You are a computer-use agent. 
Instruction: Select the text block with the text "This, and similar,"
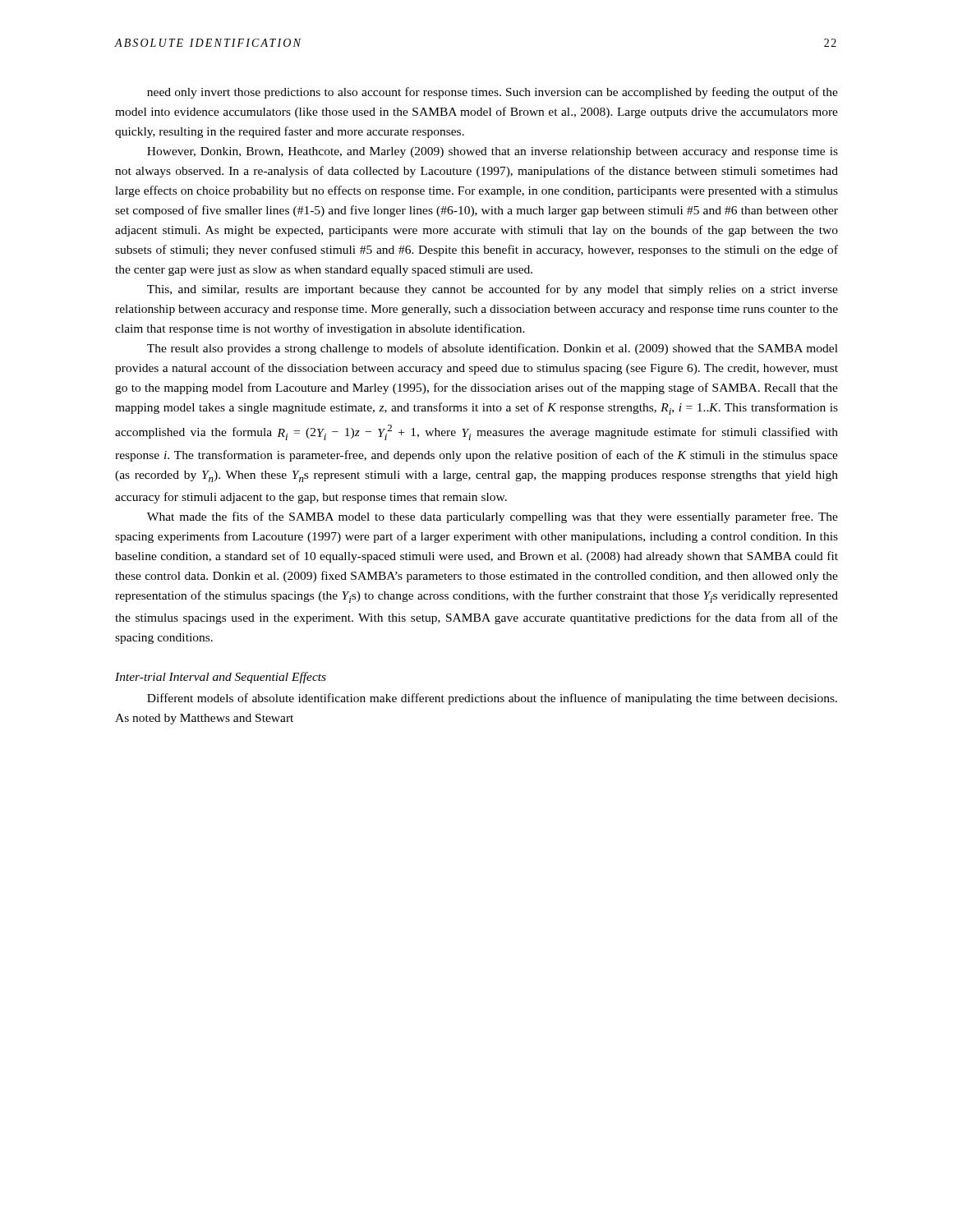click(x=476, y=309)
